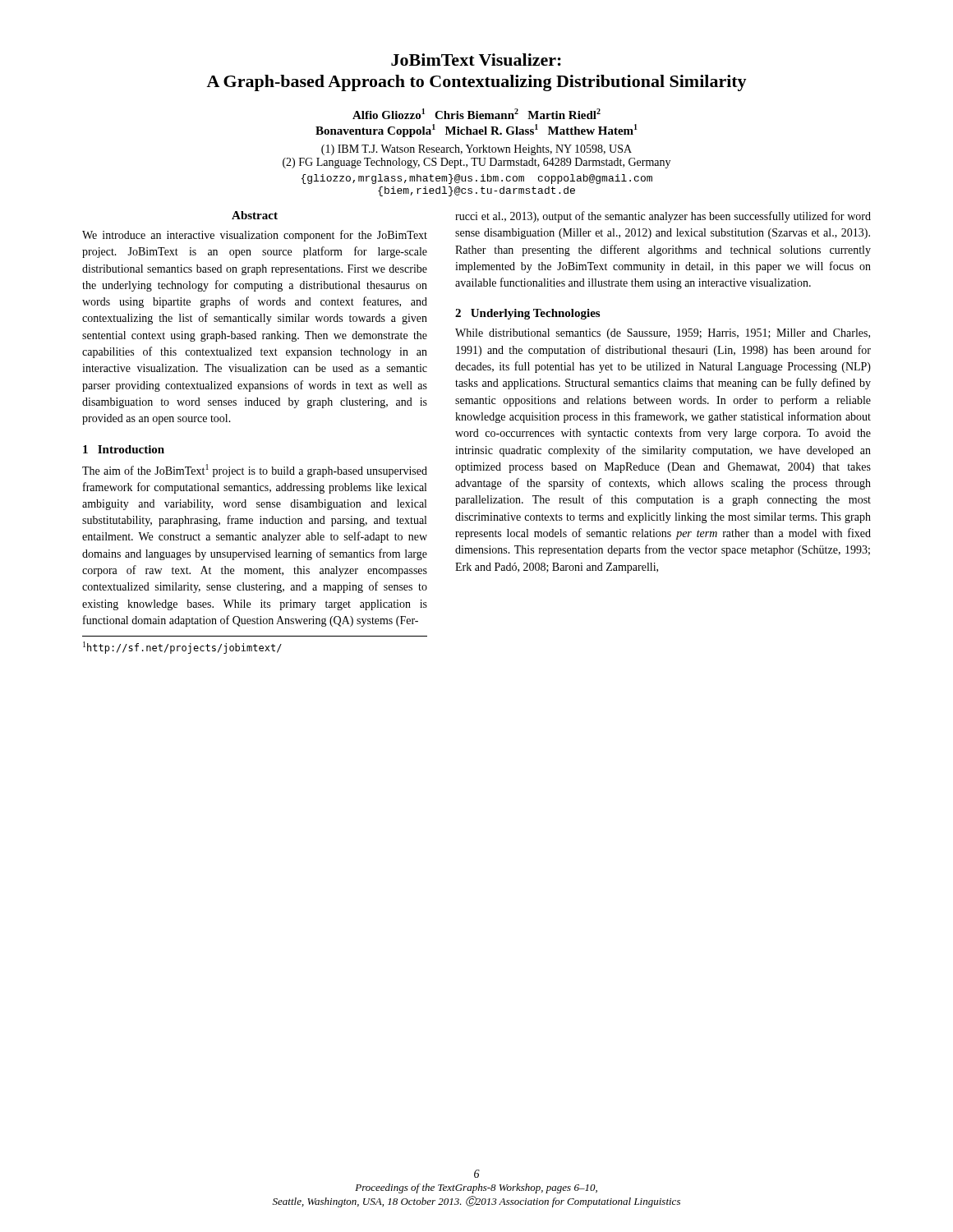Click on the text starting "The aim of"
953x1232 pixels.
click(255, 544)
